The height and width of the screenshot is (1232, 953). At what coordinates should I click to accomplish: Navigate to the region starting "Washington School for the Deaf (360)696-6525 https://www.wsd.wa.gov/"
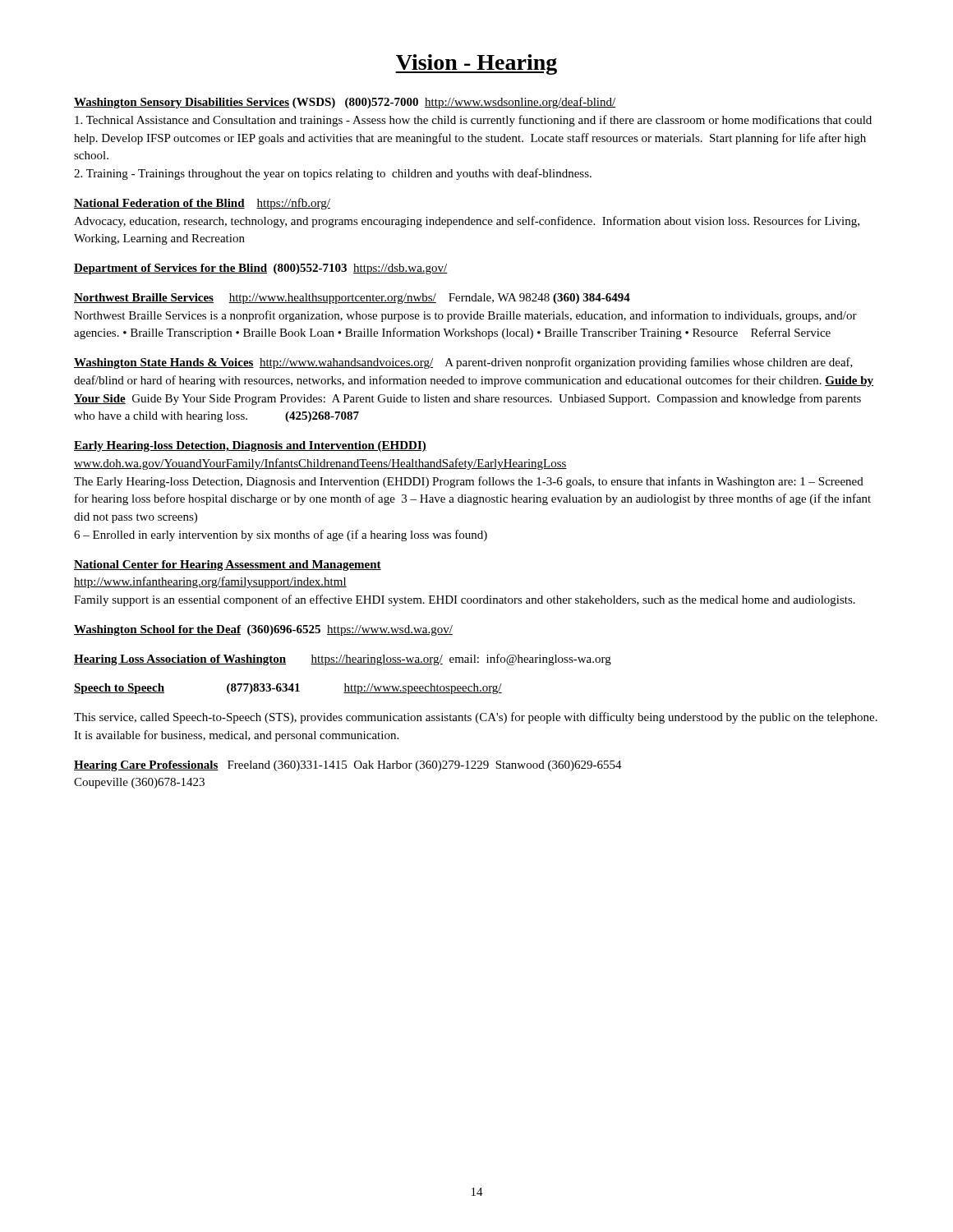263,629
